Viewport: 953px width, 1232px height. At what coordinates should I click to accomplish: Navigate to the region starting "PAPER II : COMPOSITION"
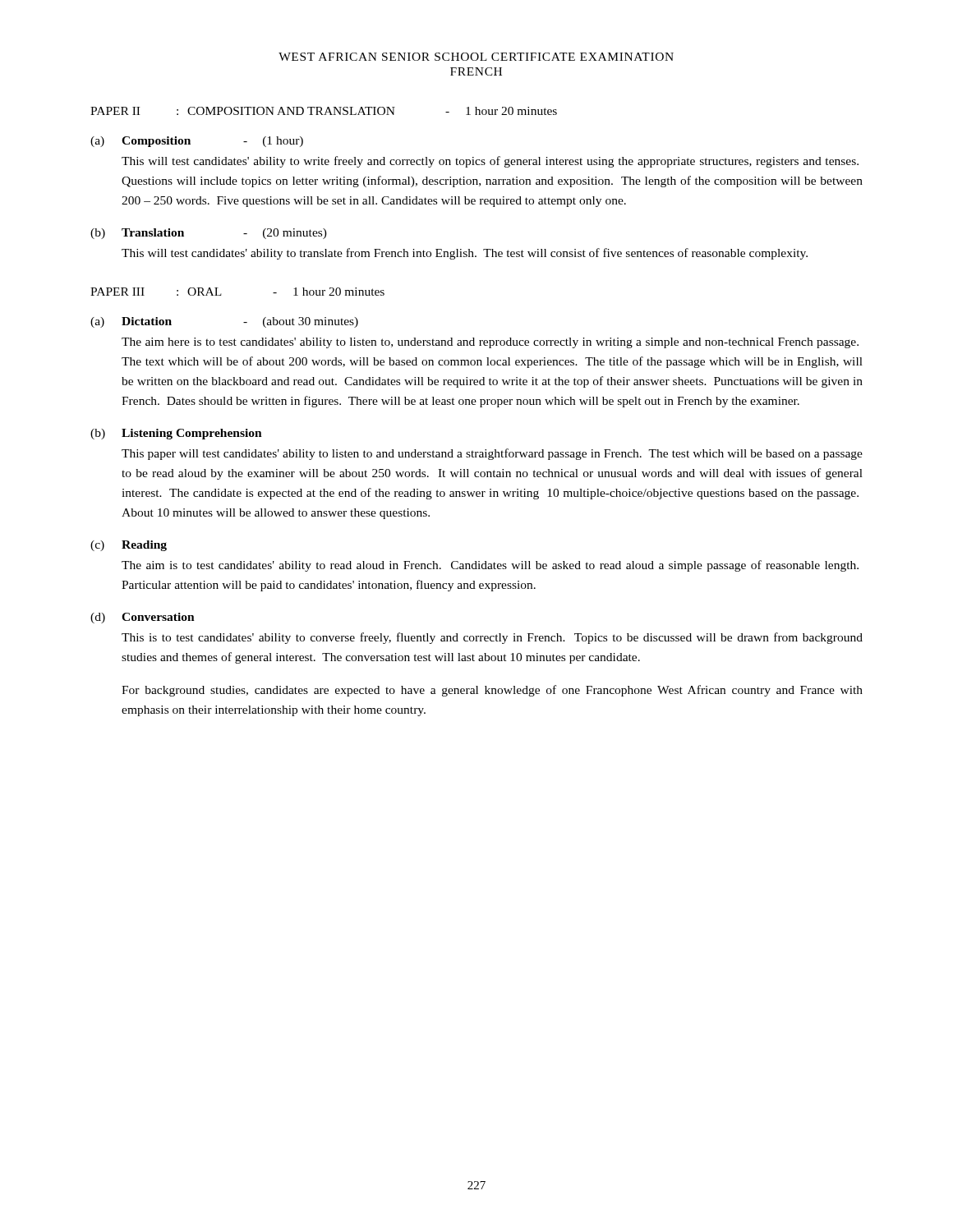476,111
